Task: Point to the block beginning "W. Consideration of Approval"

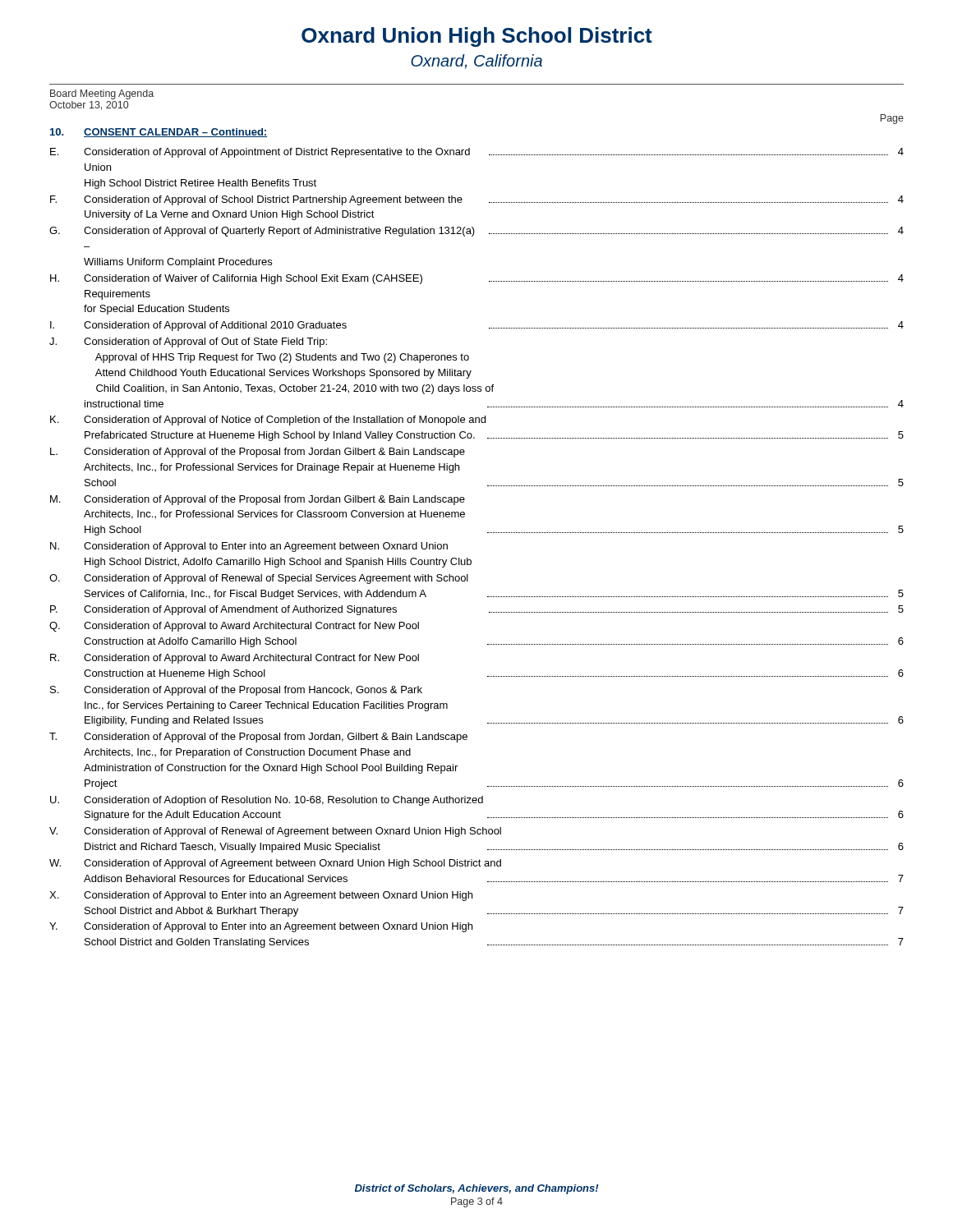Action: 476,871
